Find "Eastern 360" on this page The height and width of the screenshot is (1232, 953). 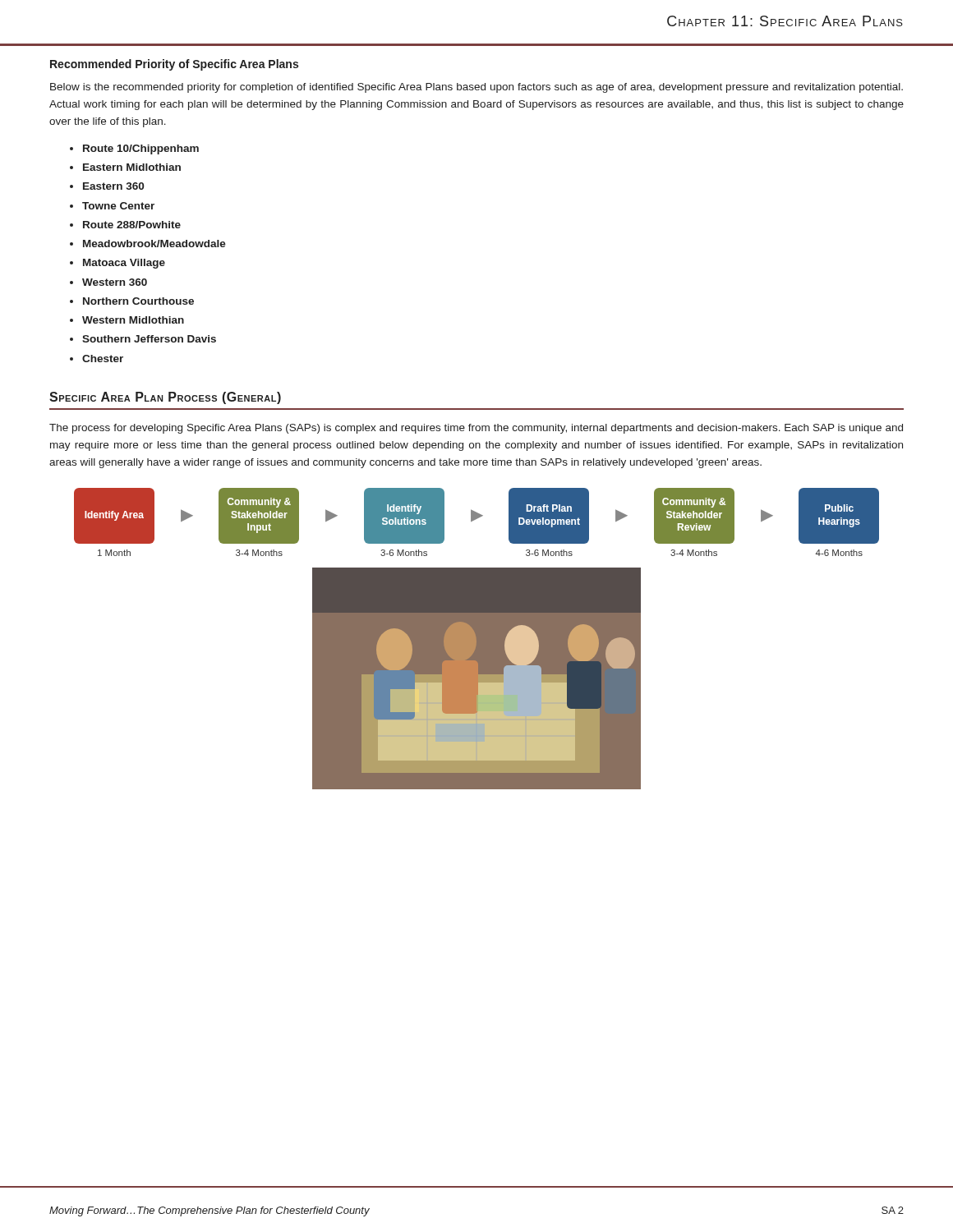(113, 186)
